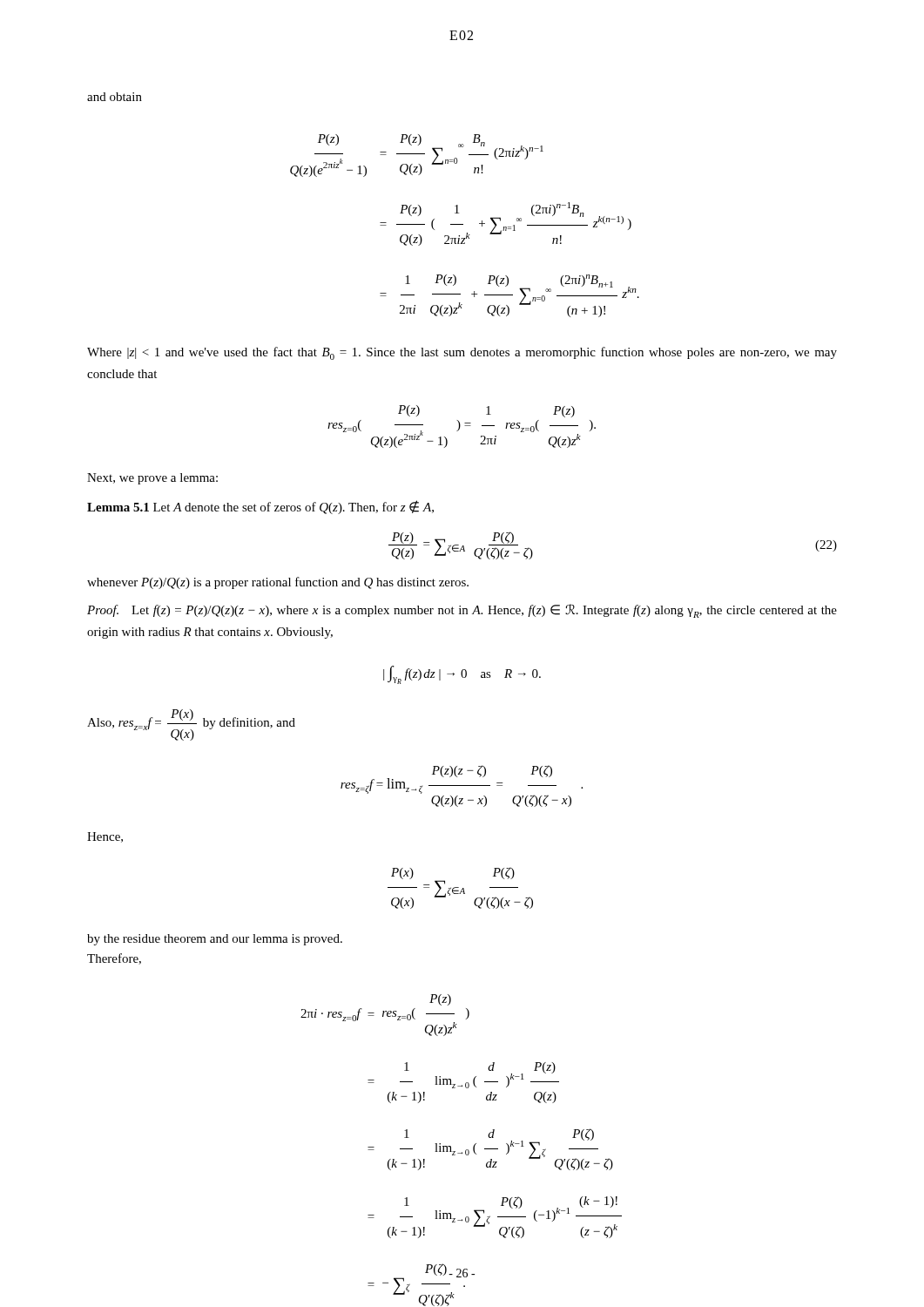924x1307 pixels.
Task: Point to the text starting "P(x) Q(x) = ∑ζ∈A P(ζ)"
Action: coord(462,888)
